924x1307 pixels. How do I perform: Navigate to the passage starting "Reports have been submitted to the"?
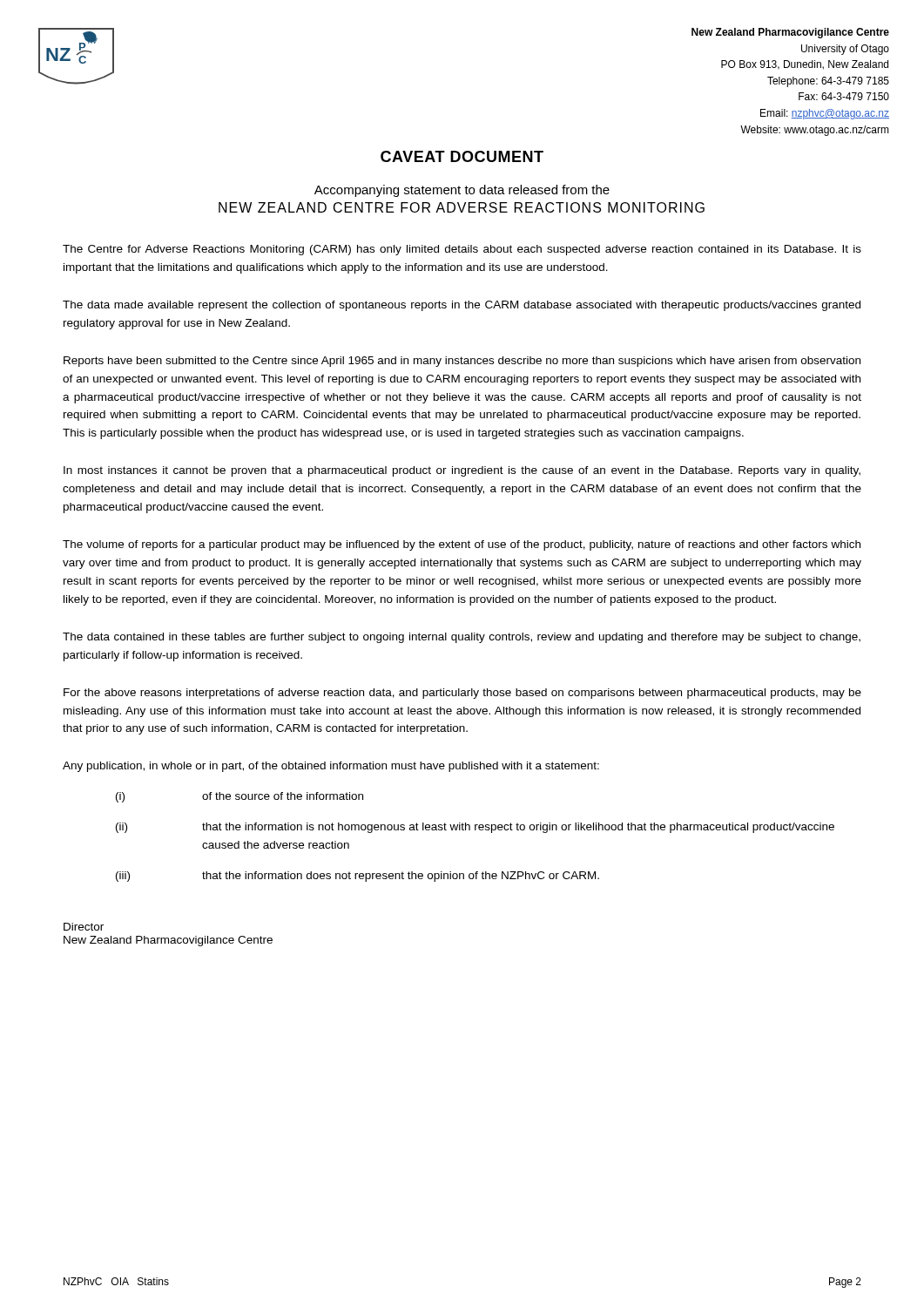pyautogui.click(x=462, y=396)
